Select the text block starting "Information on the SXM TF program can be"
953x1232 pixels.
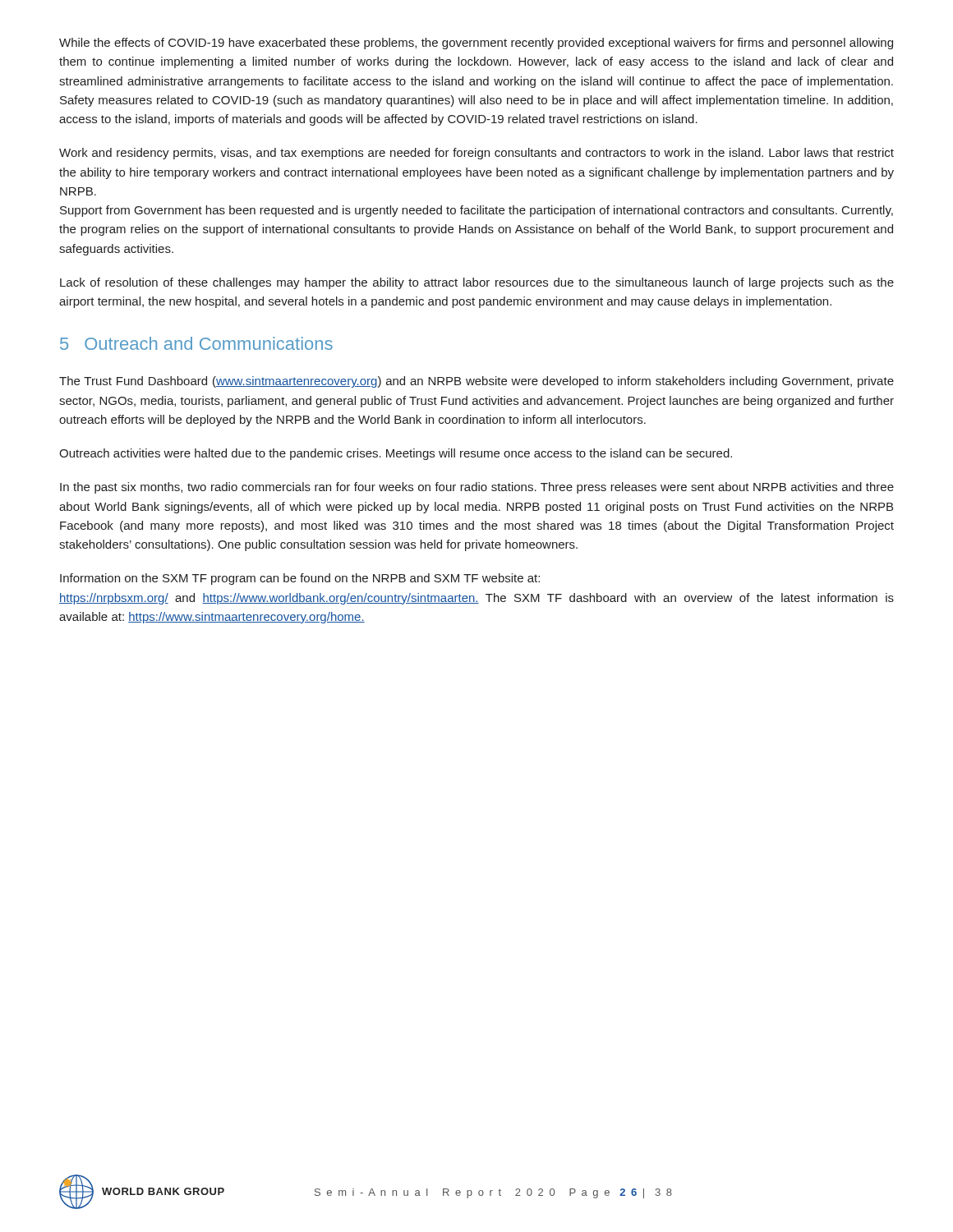[x=476, y=597]
